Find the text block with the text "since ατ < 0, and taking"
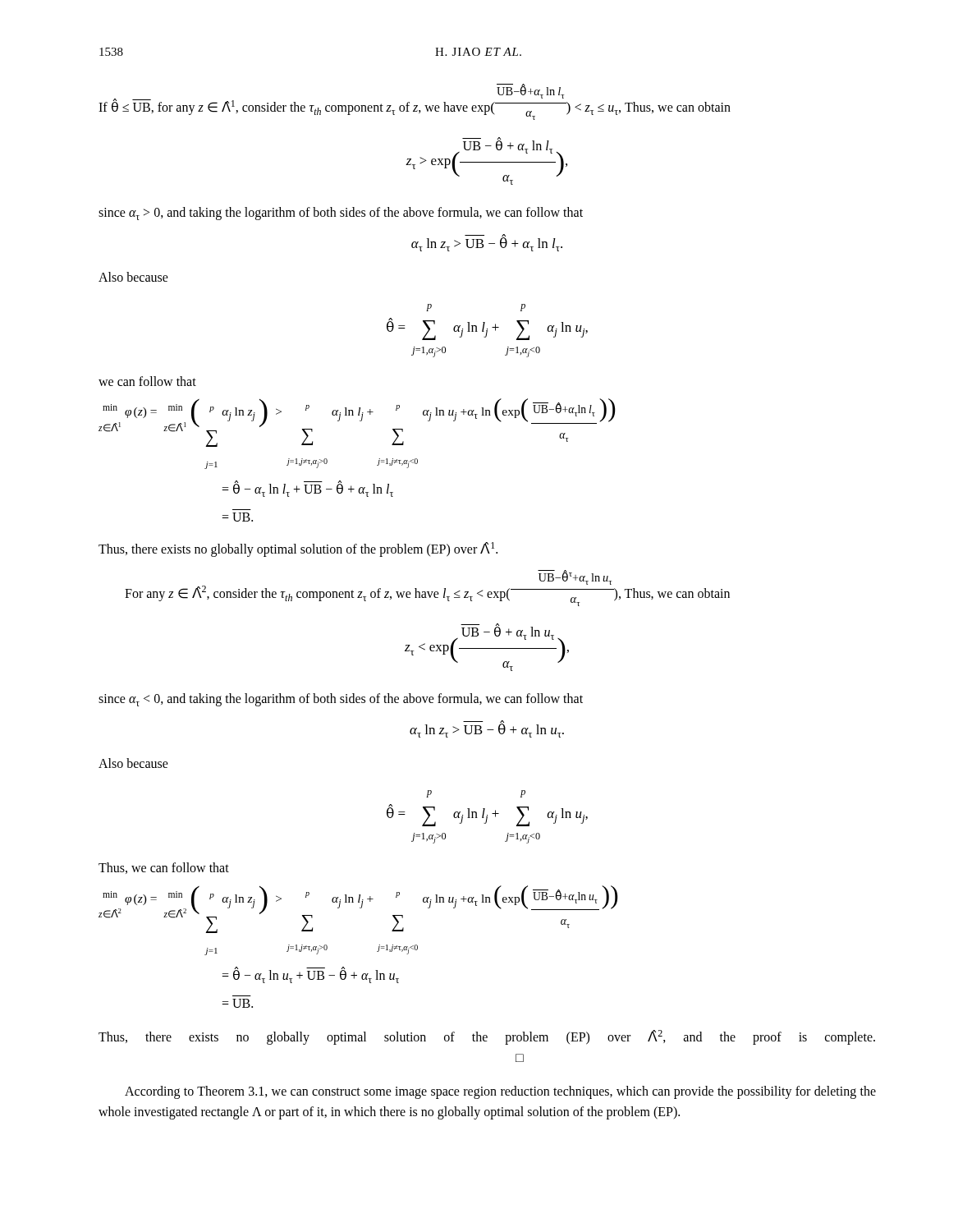The image size is (958, 1232). click(341, 700)
